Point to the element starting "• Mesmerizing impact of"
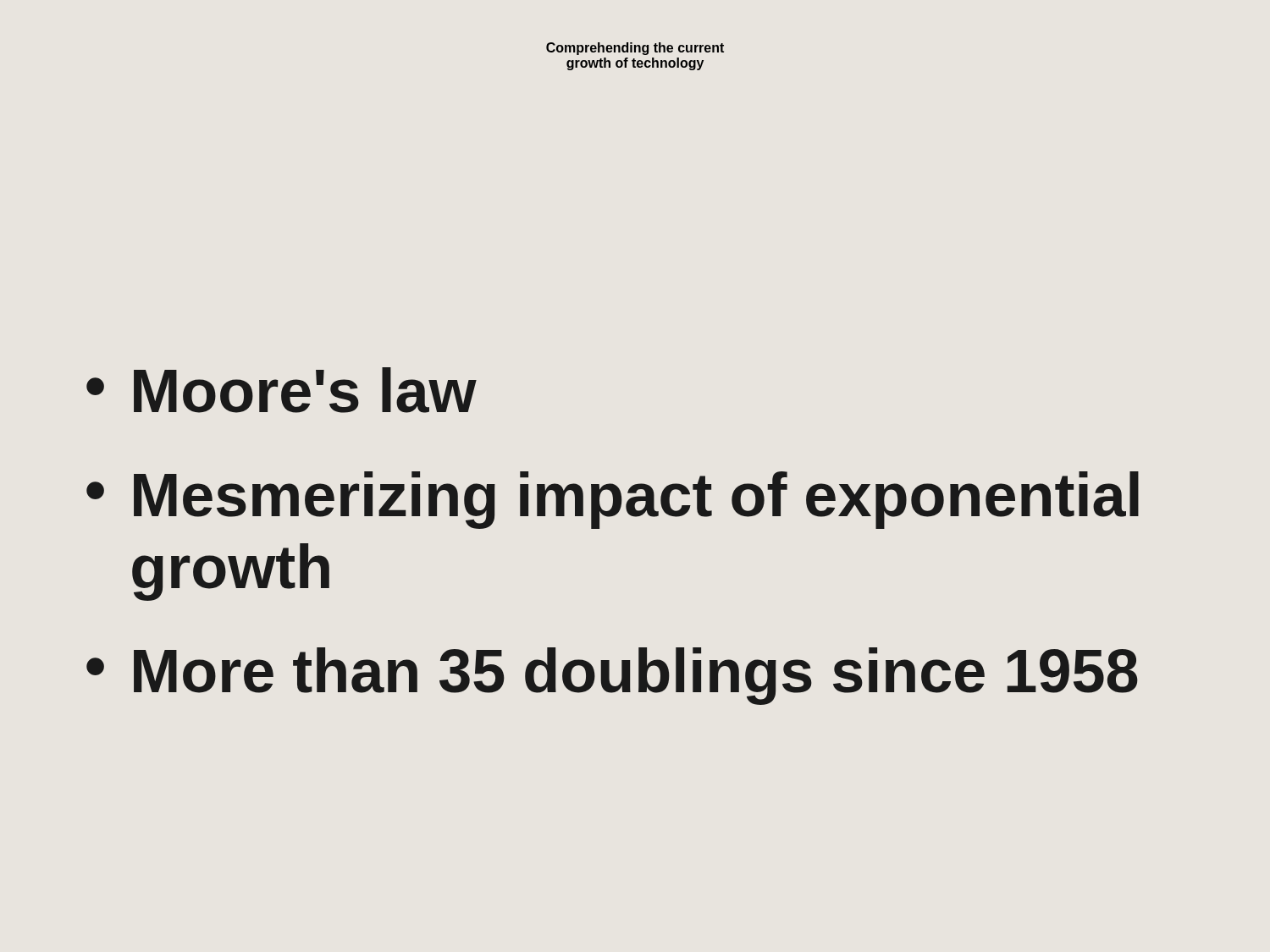Screen dimensions: 952x1270 tap(614, 531)
